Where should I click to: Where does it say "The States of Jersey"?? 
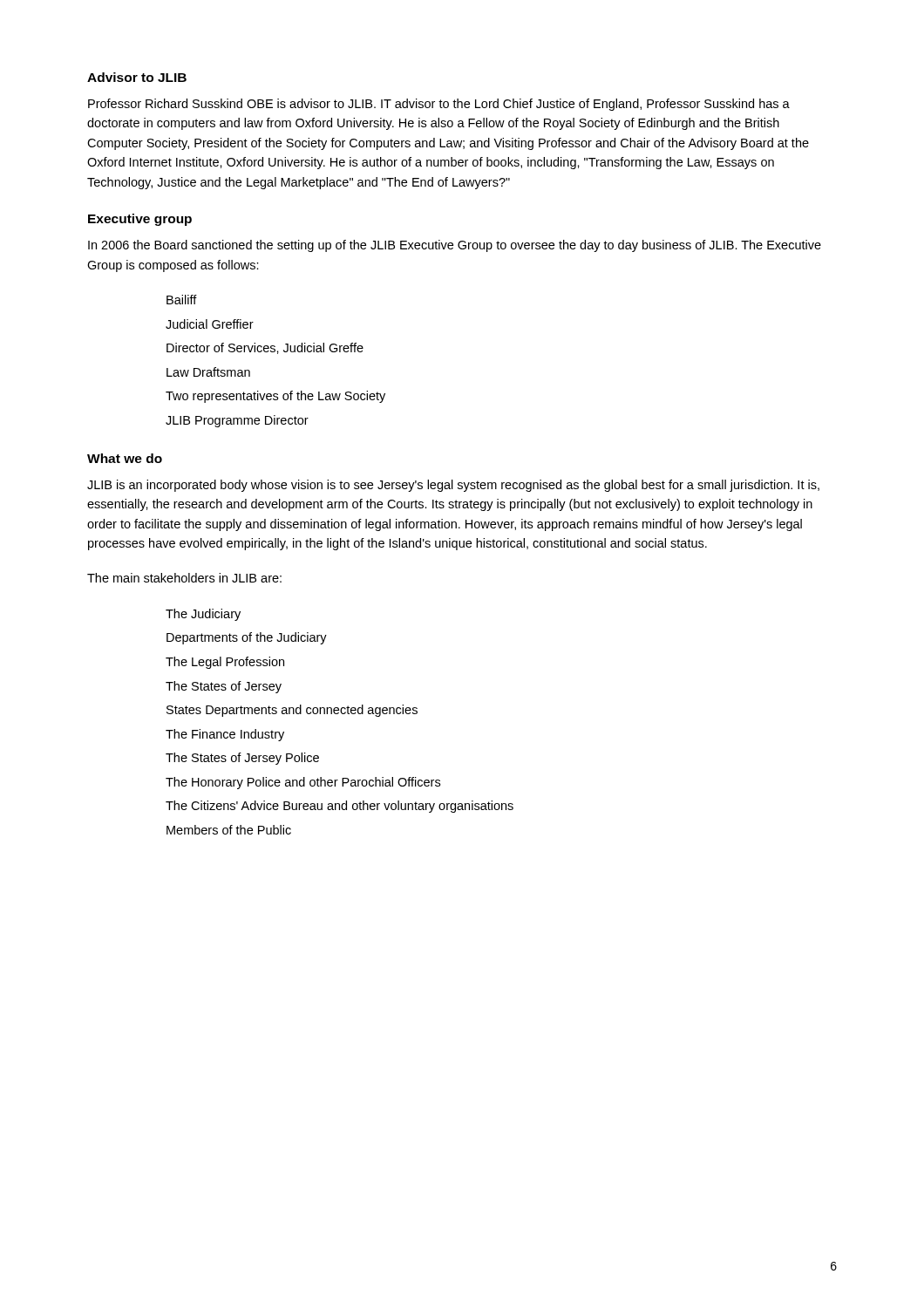tap(224, 686)
